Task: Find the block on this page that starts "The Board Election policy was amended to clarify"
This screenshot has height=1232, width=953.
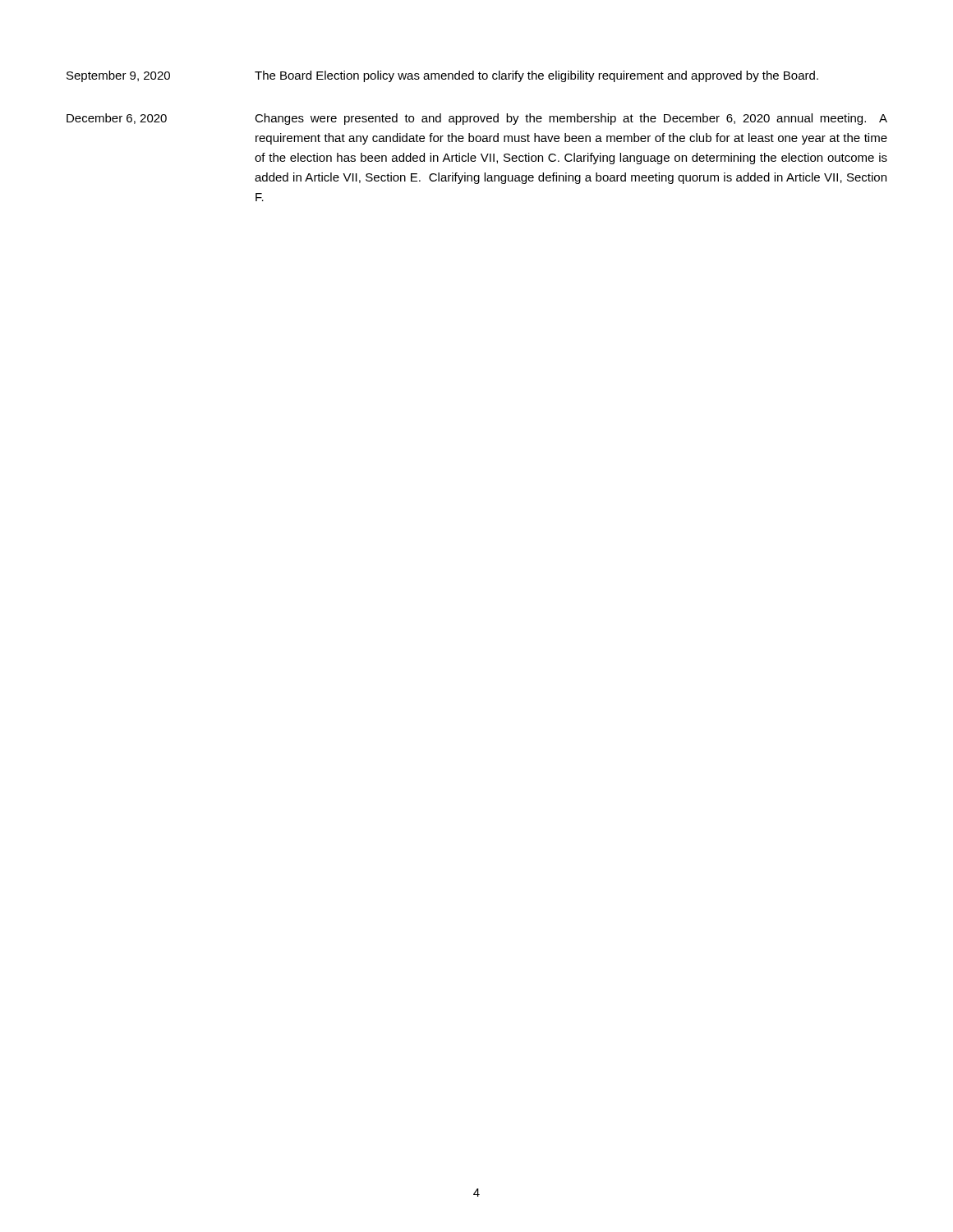Action: tap(537, 75)
